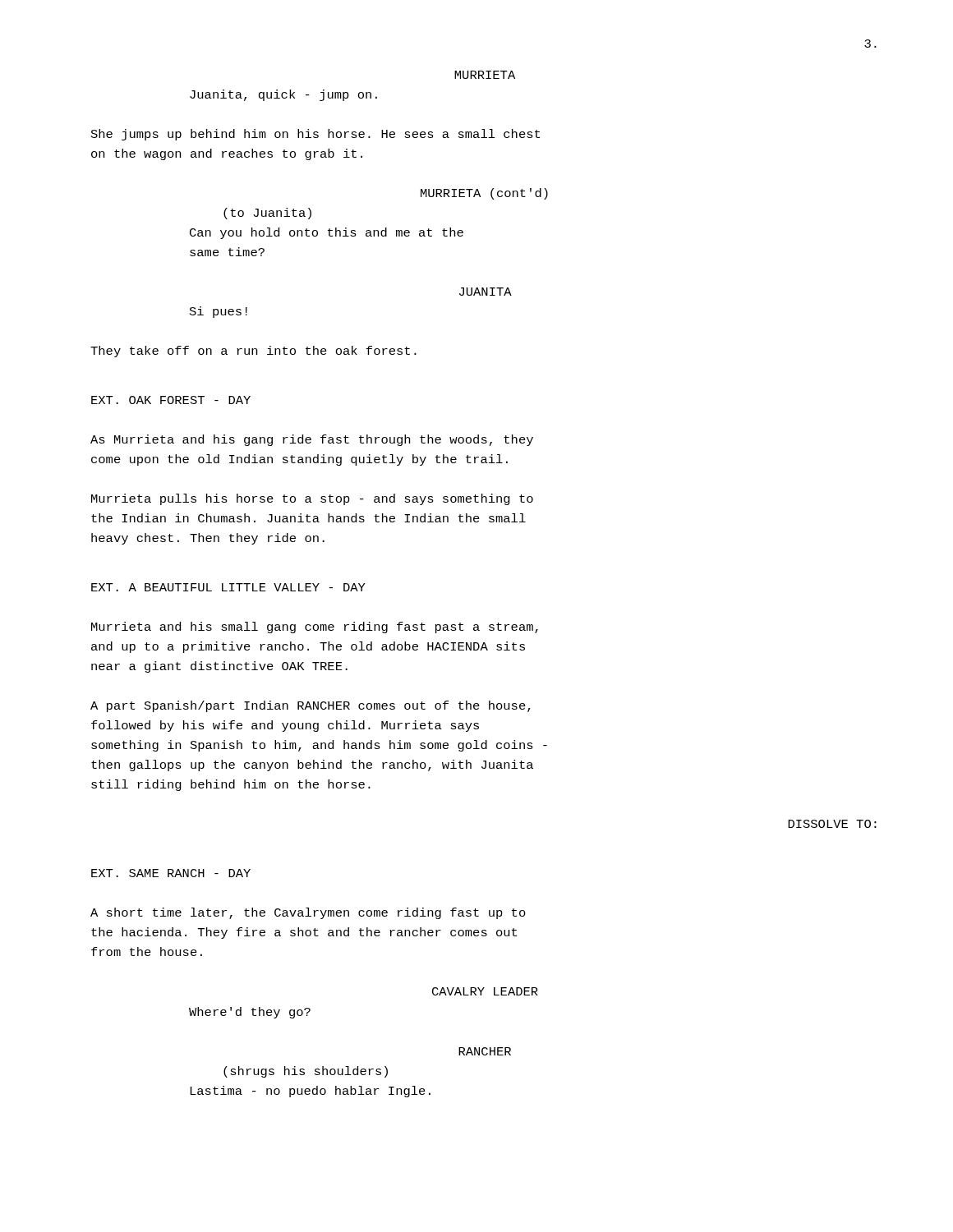This screenshot has width=953, height=1232.
Task: Select the element starting "JUANITA Si pues!"
Action: 485,302
